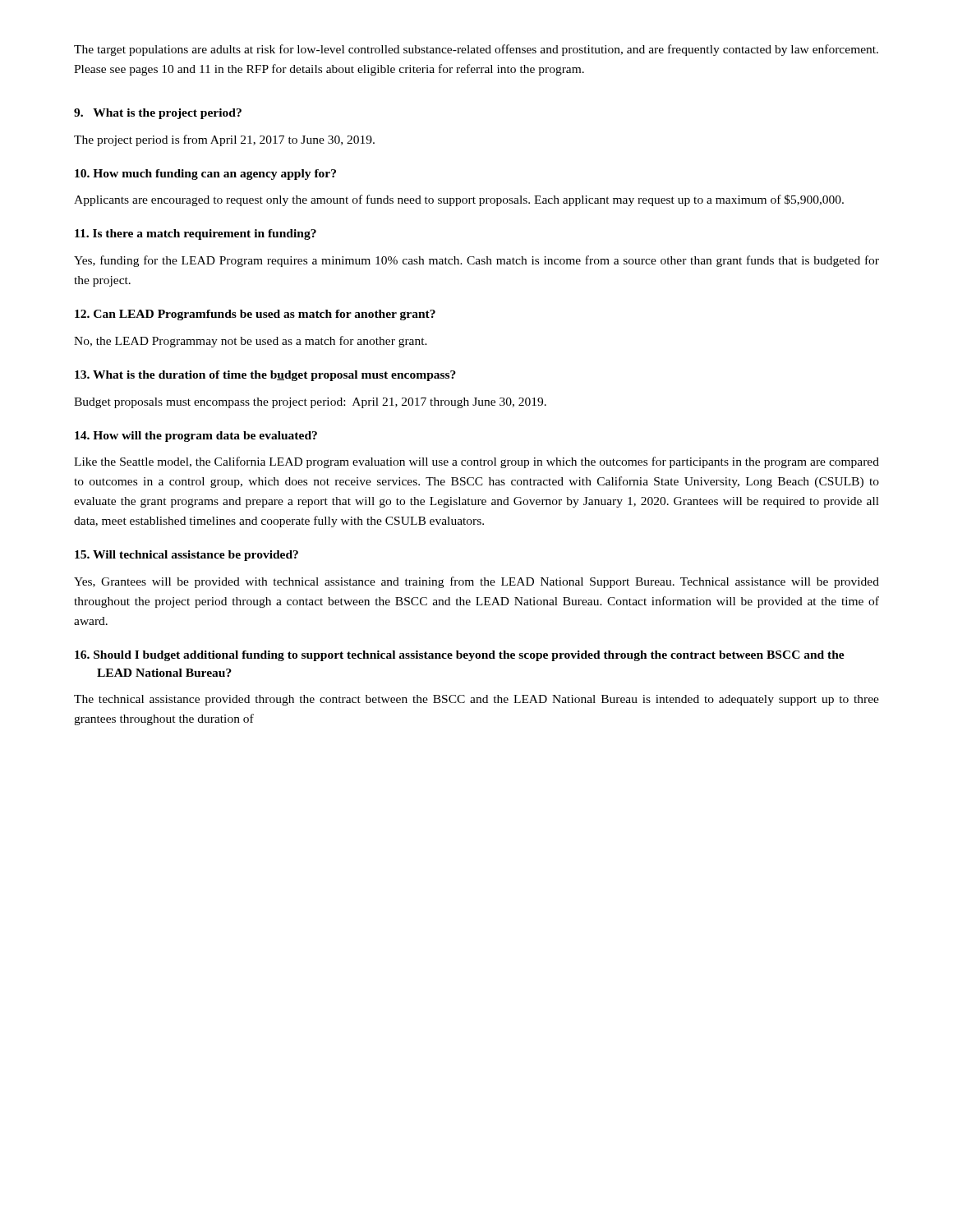Click on the text block that says "Yes, funding for the LEAD Program"

476,270
